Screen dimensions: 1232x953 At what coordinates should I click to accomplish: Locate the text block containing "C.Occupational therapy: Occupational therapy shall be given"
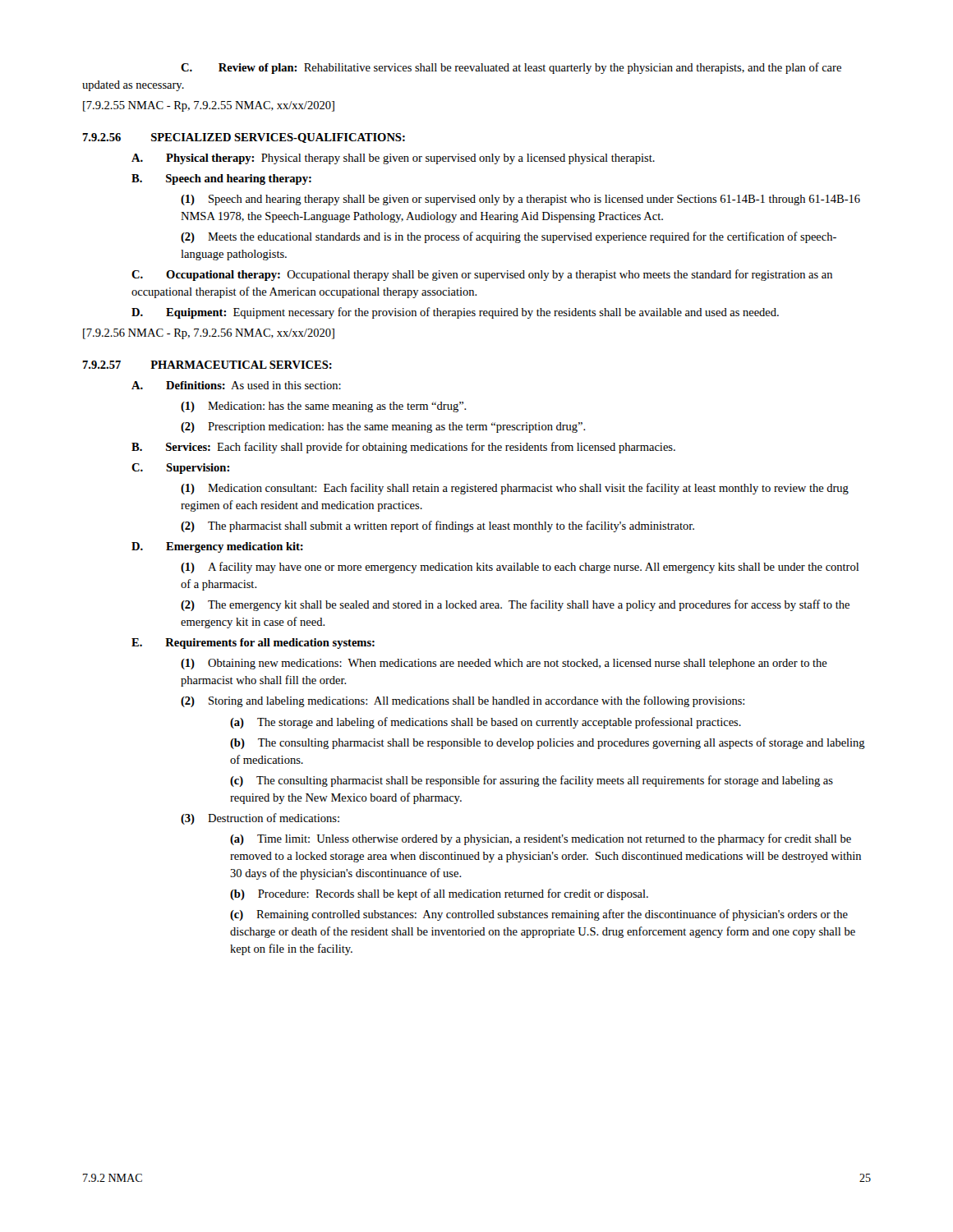(501, 283)
